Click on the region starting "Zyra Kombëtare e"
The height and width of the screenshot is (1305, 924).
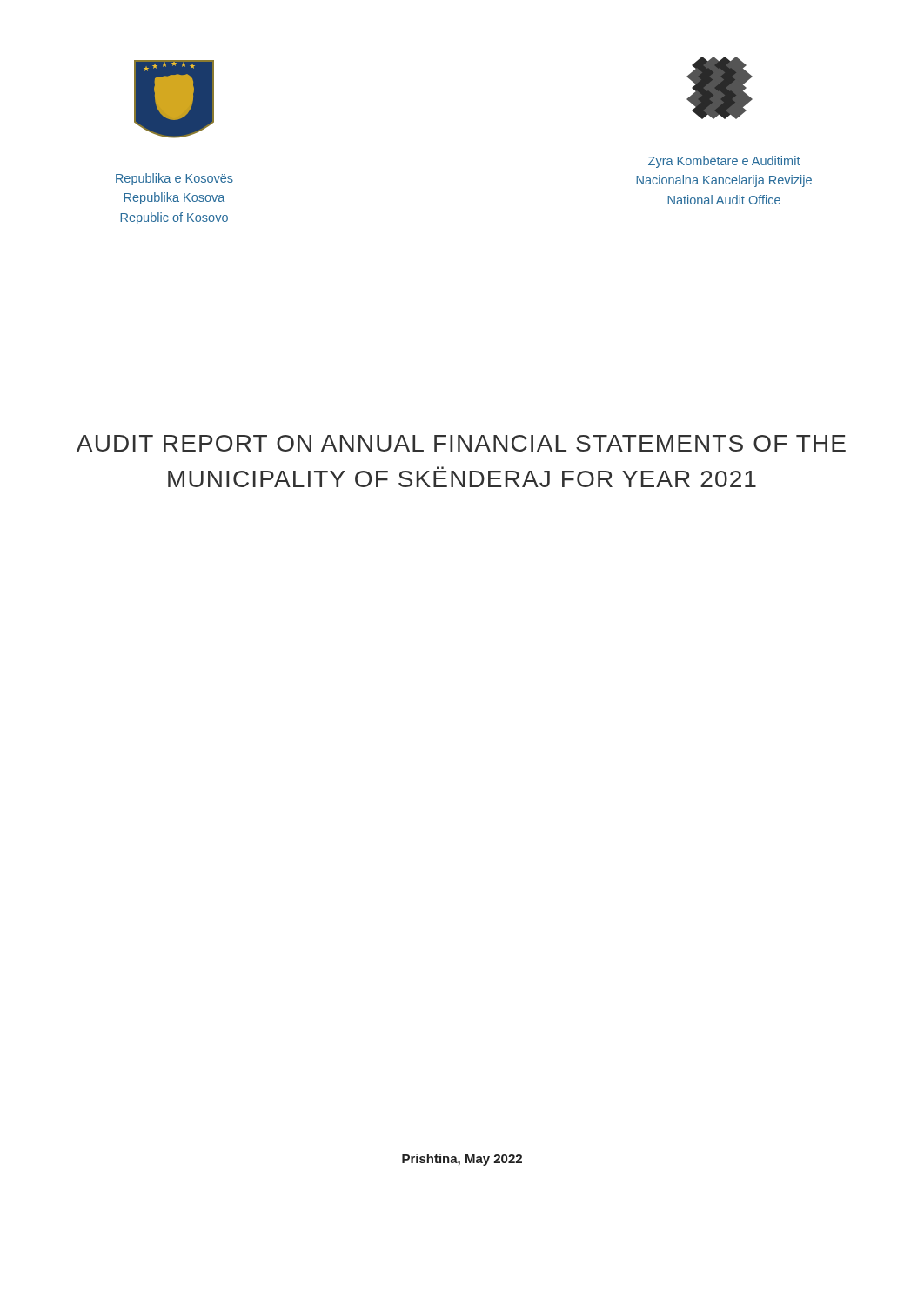click(x=724, y=180)
